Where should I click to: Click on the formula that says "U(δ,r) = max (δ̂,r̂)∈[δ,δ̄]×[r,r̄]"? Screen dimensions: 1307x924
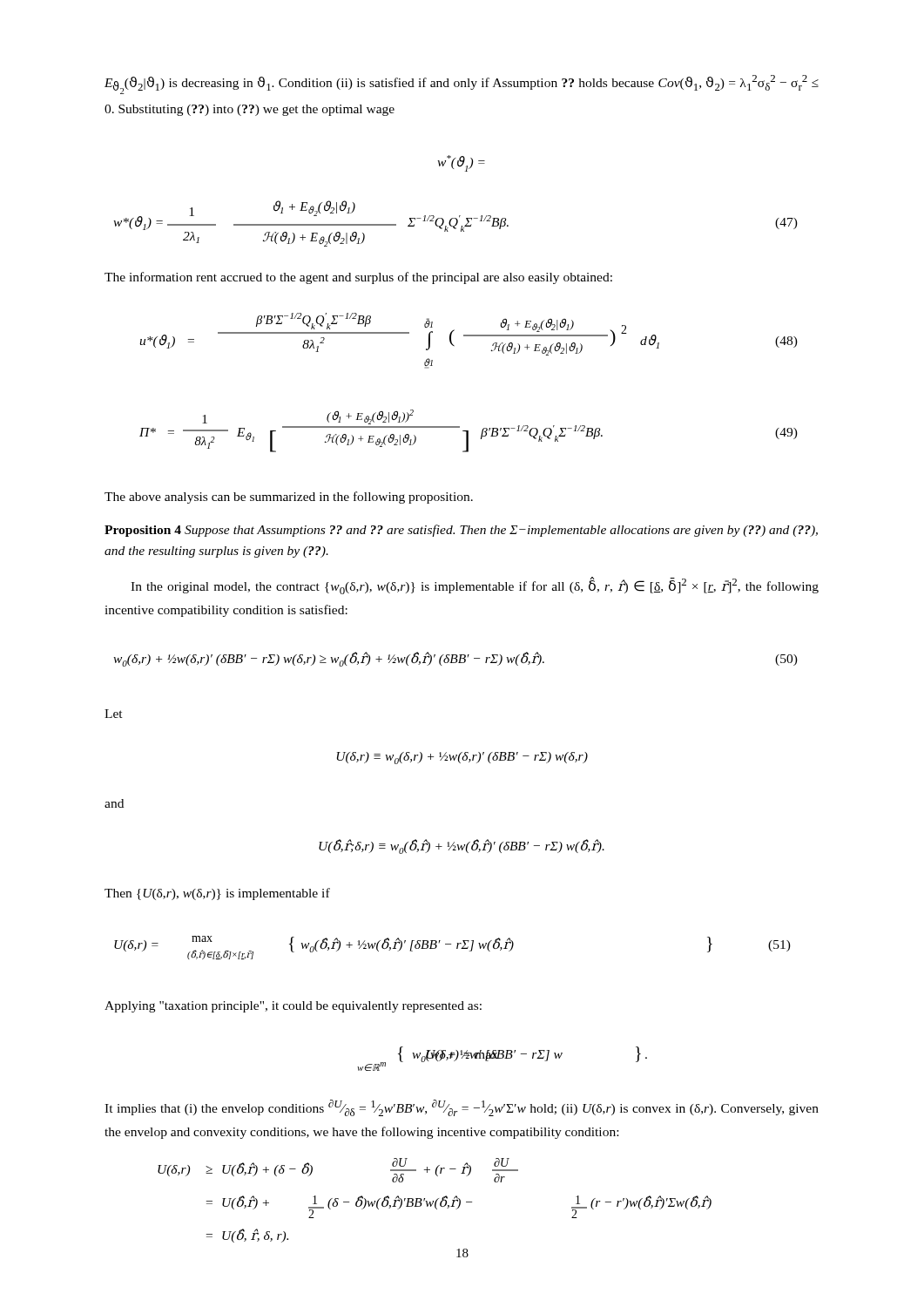tap(462, 946)
